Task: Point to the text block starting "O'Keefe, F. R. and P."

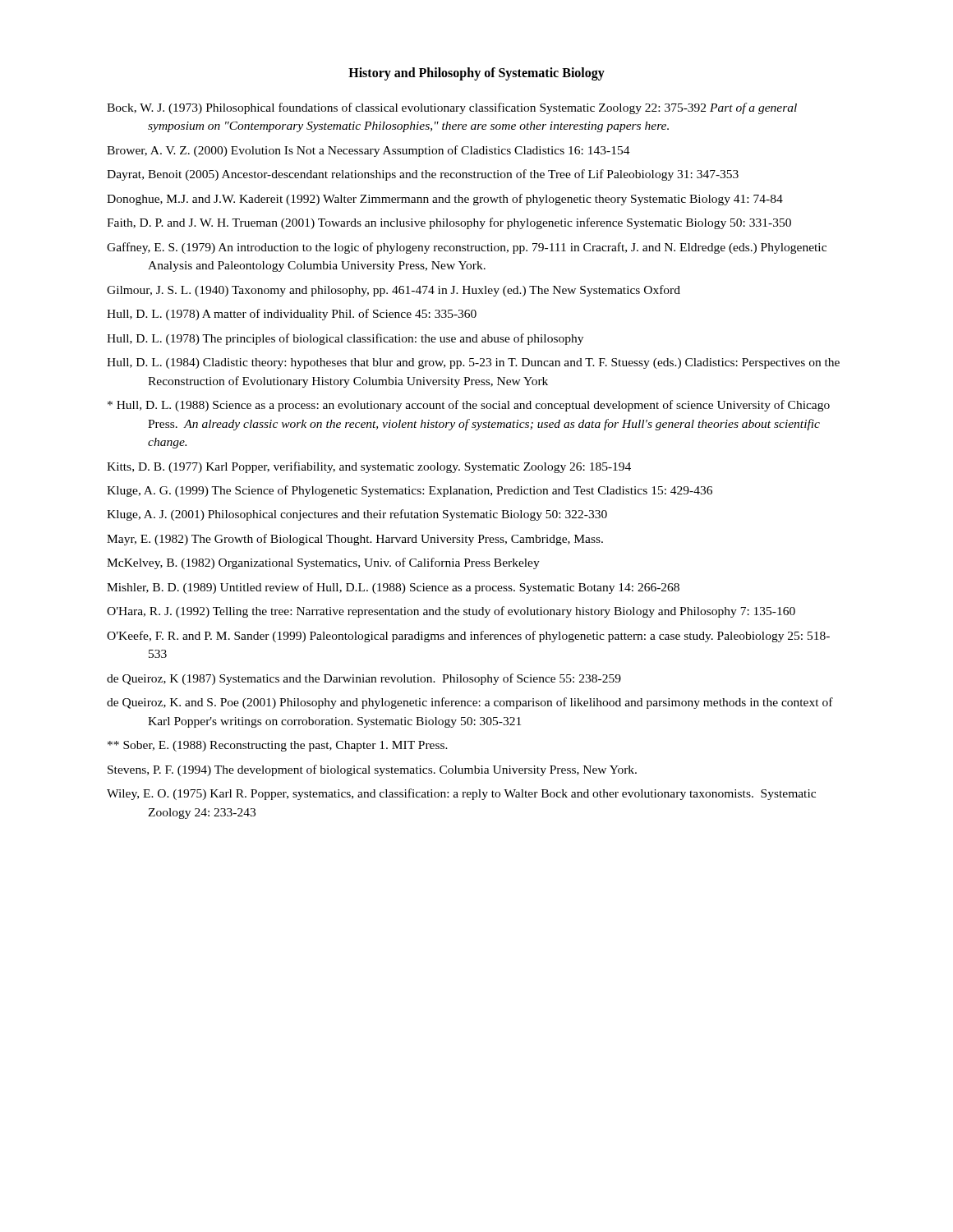Action: [x=468, y=644]
